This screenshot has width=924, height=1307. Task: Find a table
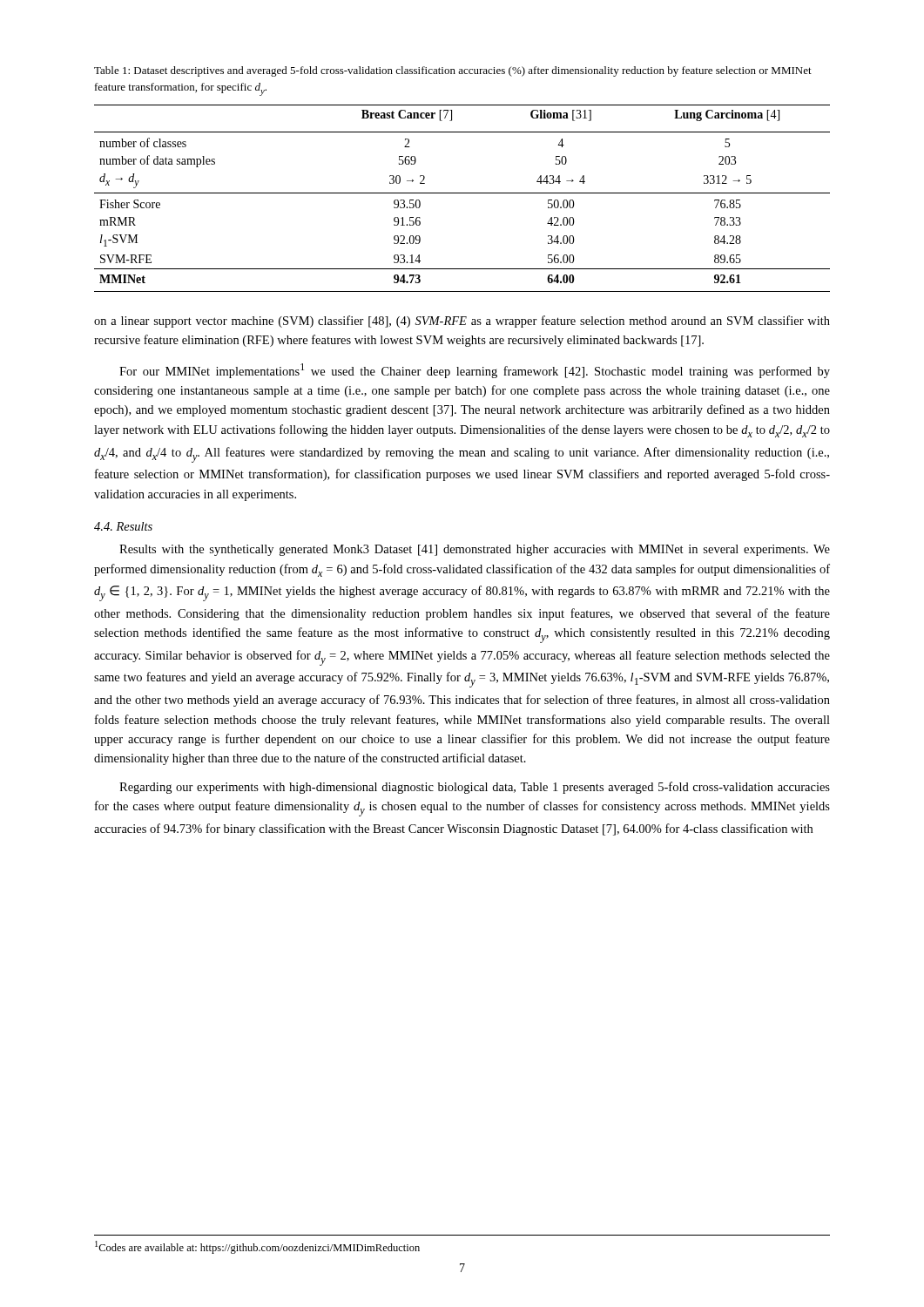coord(462,198)
